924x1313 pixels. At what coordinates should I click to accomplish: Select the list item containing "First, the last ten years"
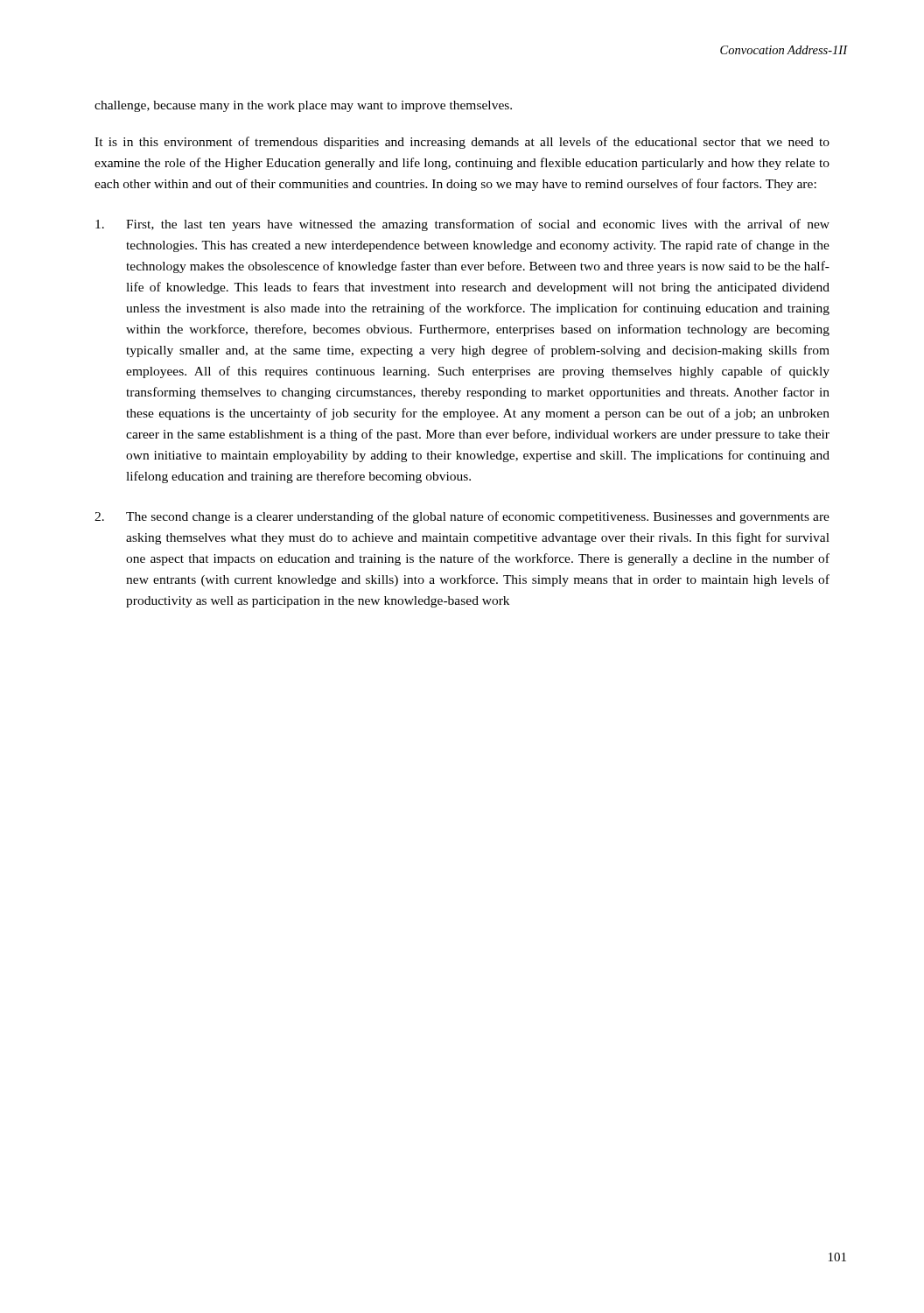tap(462, 350)
